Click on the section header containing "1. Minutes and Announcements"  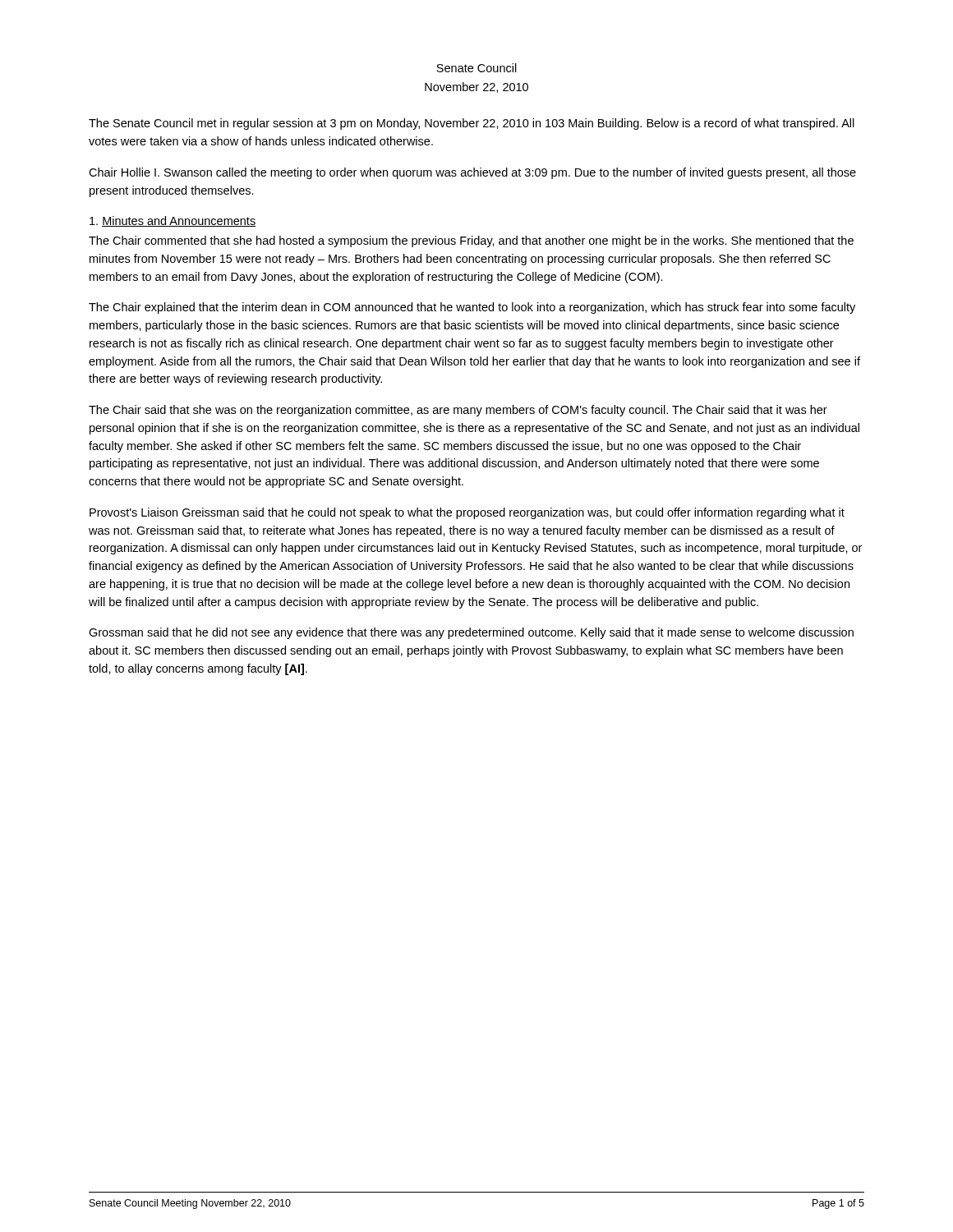pos(172,221)
